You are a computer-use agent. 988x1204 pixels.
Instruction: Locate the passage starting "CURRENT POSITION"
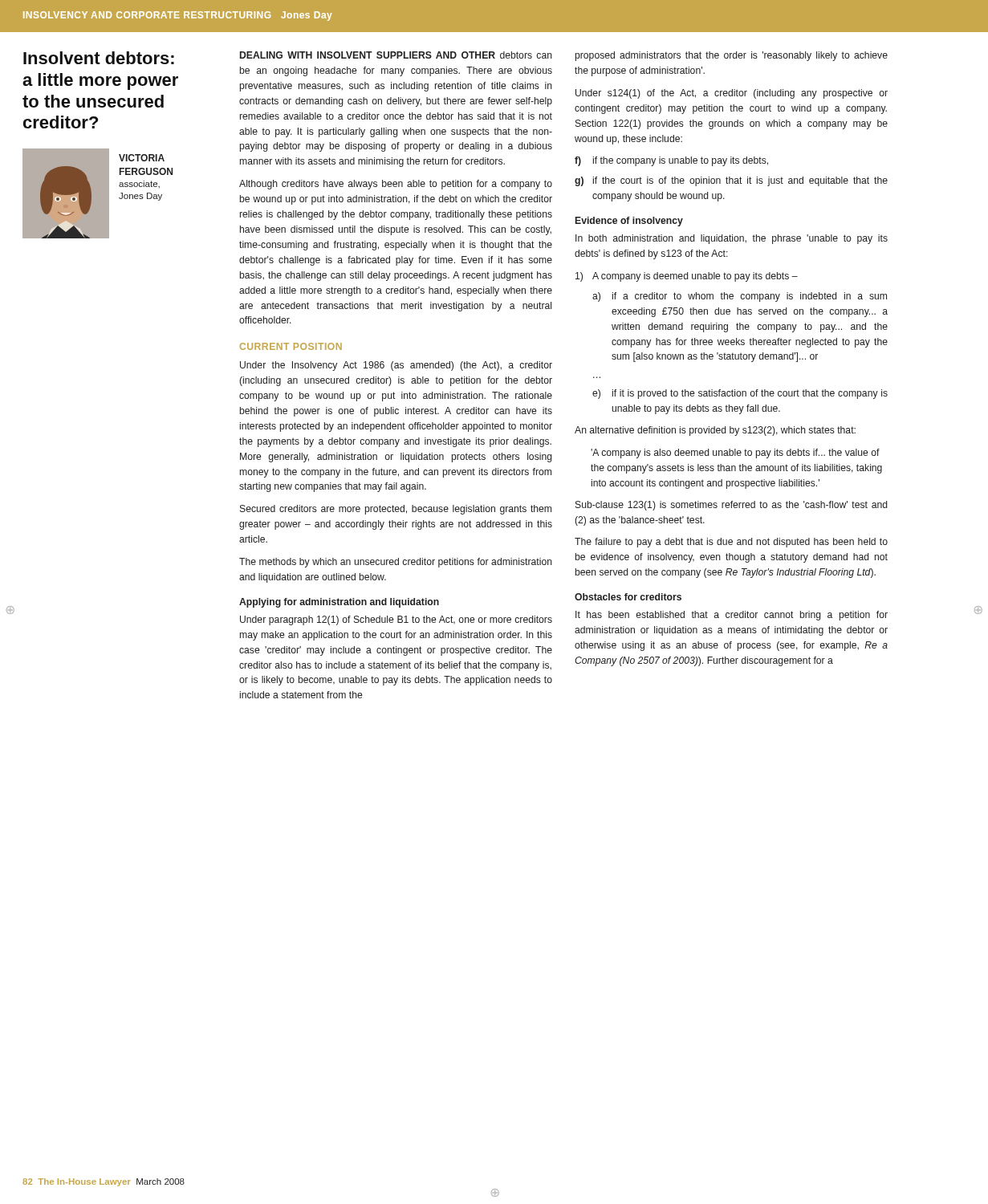291,347
